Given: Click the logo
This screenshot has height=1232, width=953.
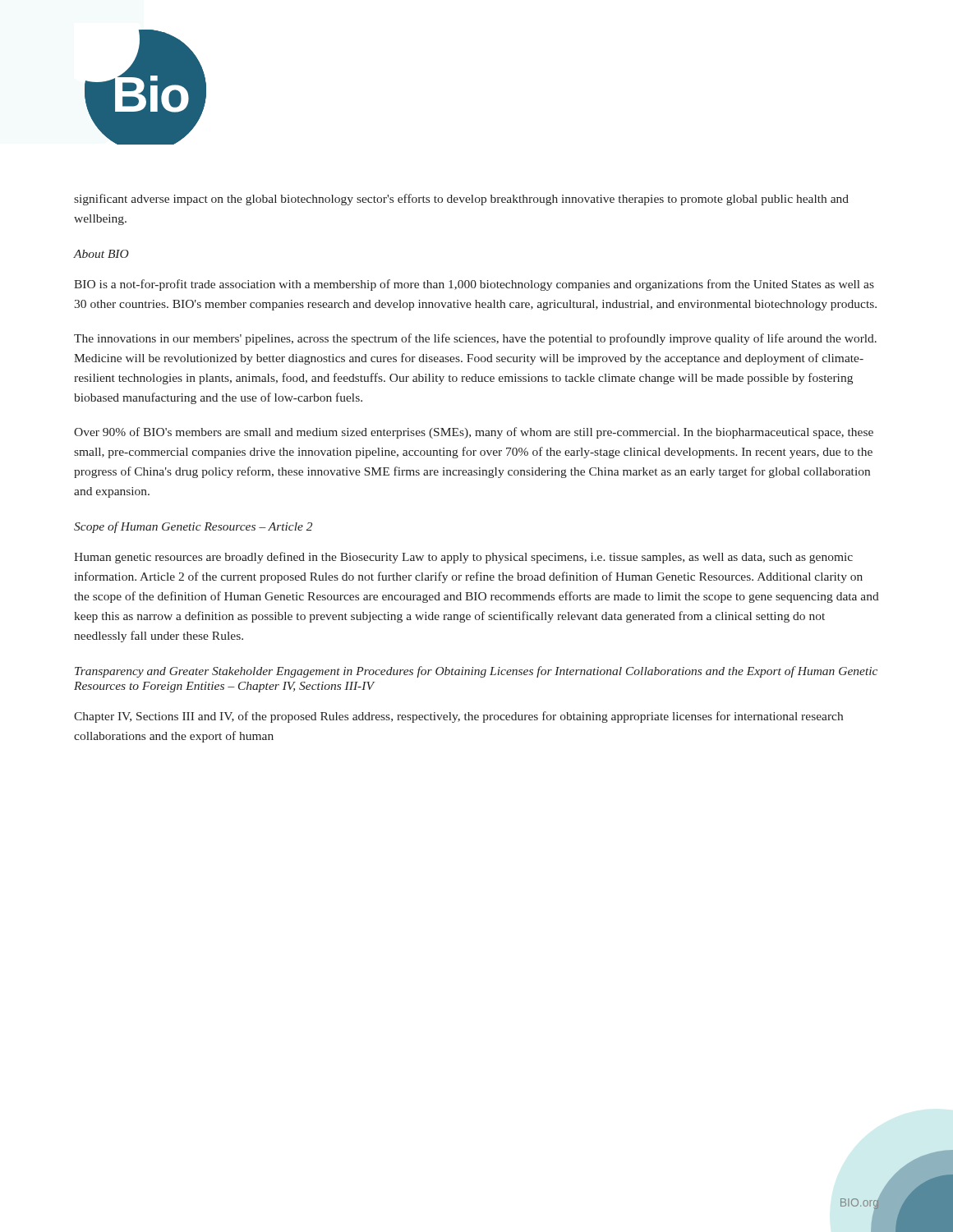Looking at the screenshot, I should pyautogui.click(x=148, y=83).
